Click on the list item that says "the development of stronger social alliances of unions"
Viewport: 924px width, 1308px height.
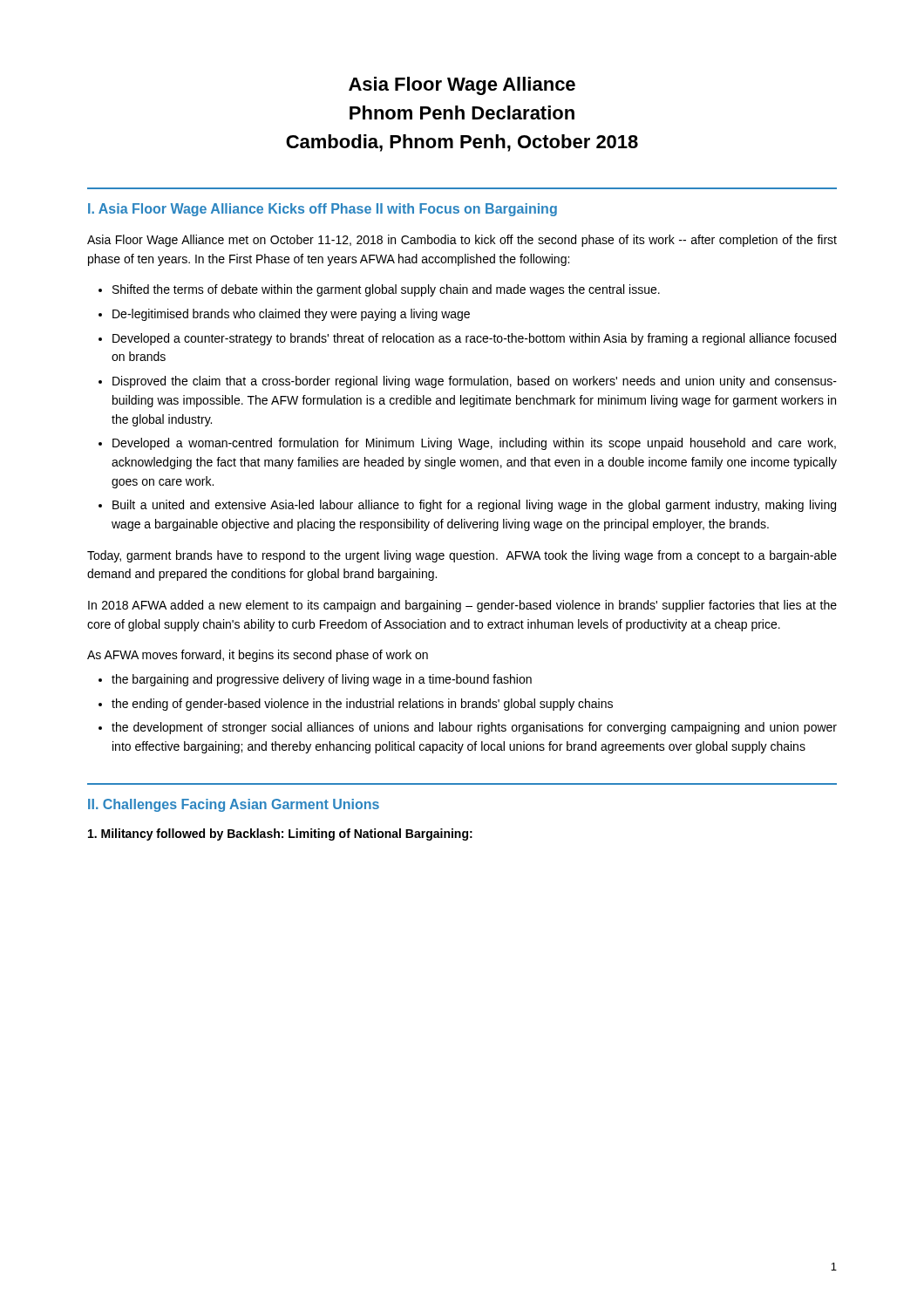(x=474, y=737)
